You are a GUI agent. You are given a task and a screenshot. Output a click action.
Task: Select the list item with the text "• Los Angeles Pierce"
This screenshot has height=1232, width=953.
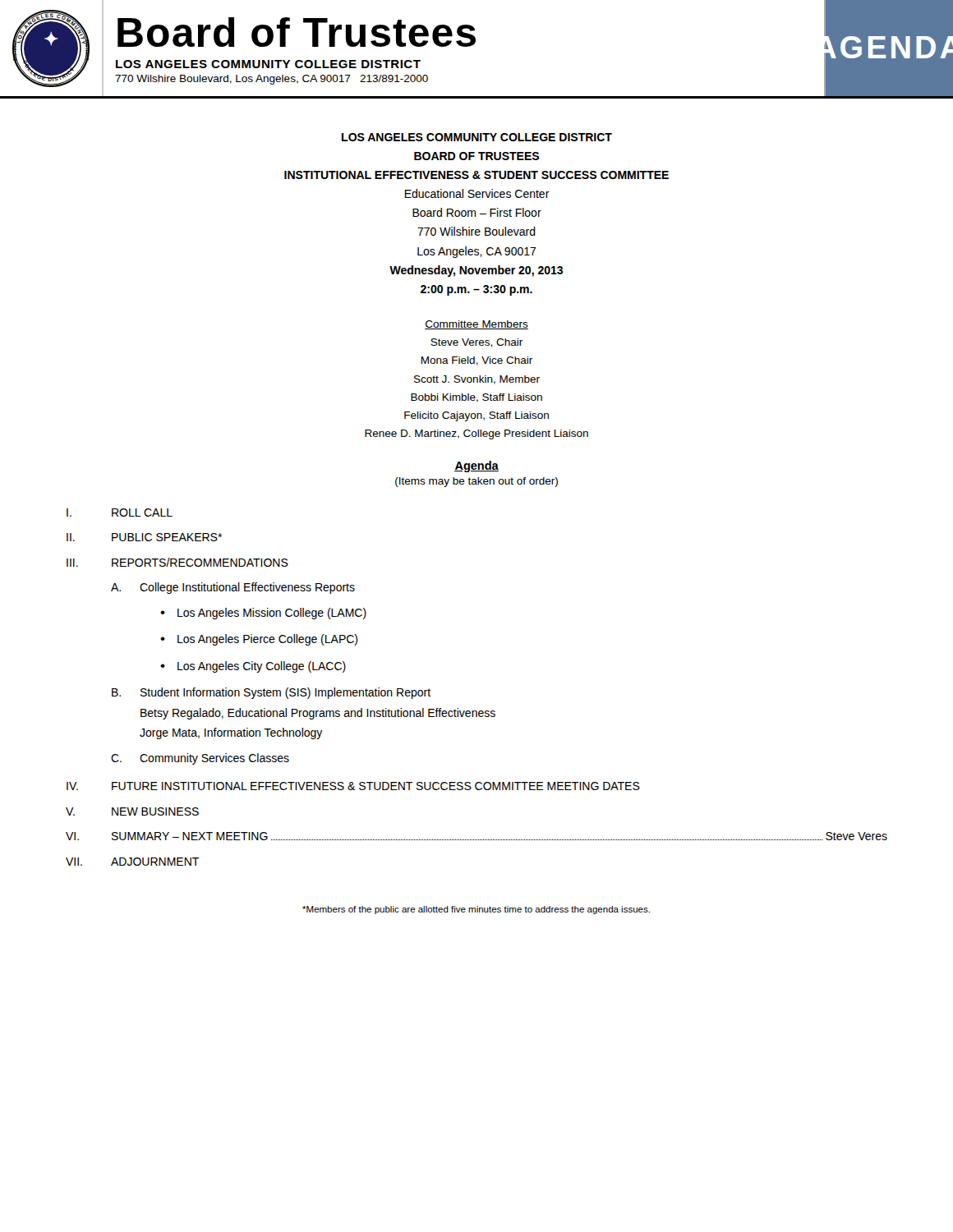(x=259, y=639)
